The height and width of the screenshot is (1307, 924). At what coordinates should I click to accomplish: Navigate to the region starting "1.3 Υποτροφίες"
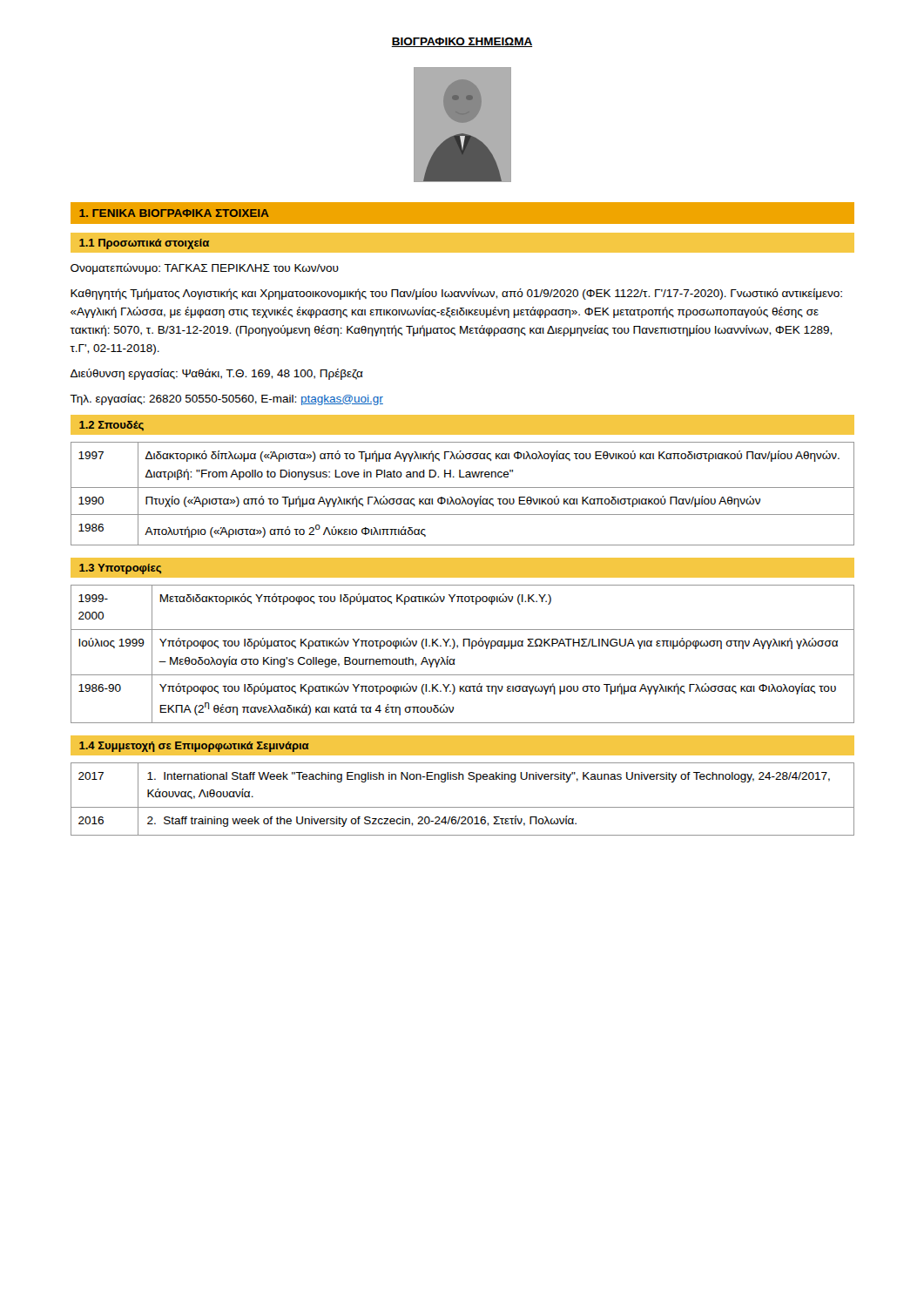[120, 568]
